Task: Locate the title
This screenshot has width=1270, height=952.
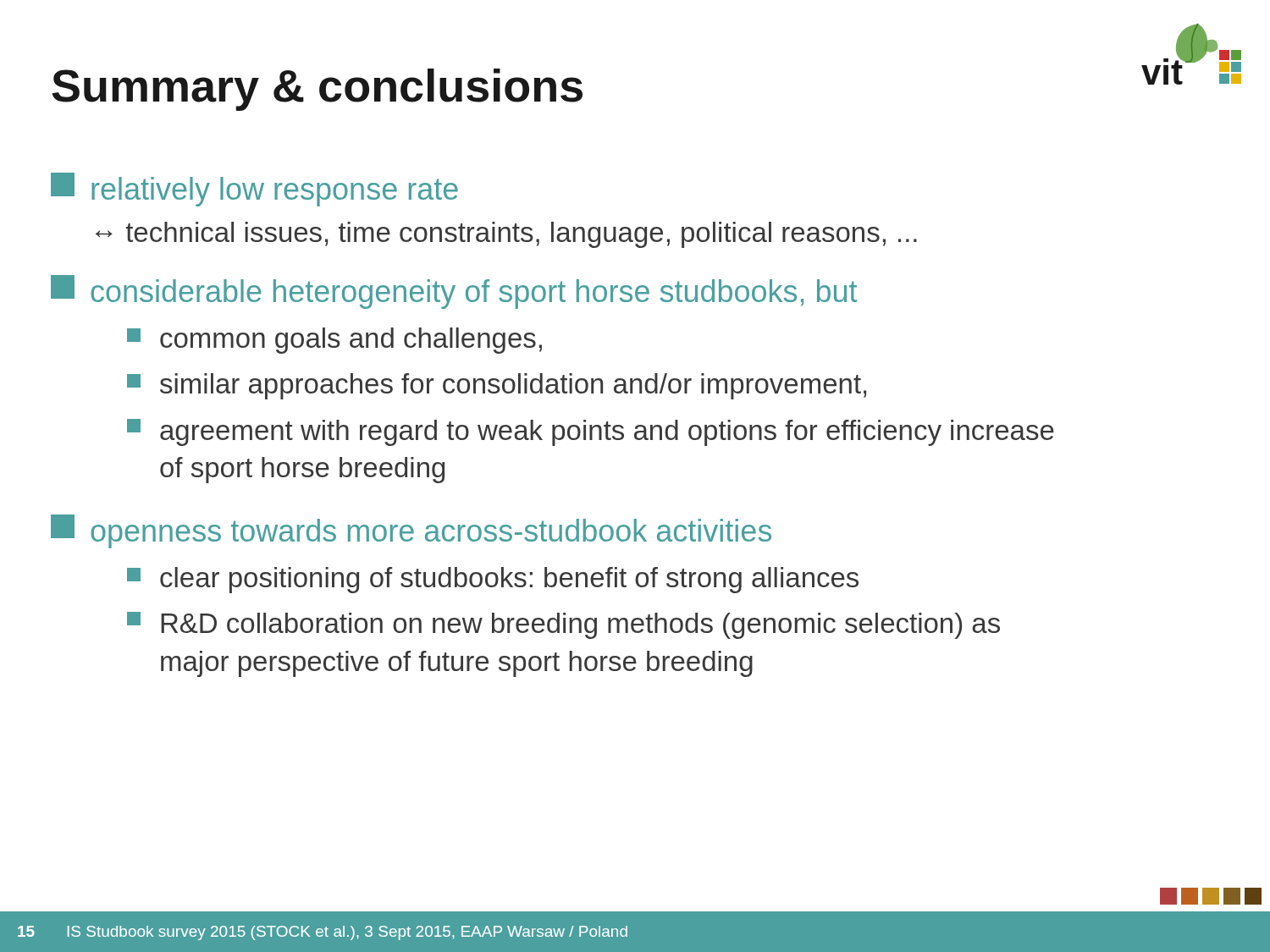Action: 318,85
